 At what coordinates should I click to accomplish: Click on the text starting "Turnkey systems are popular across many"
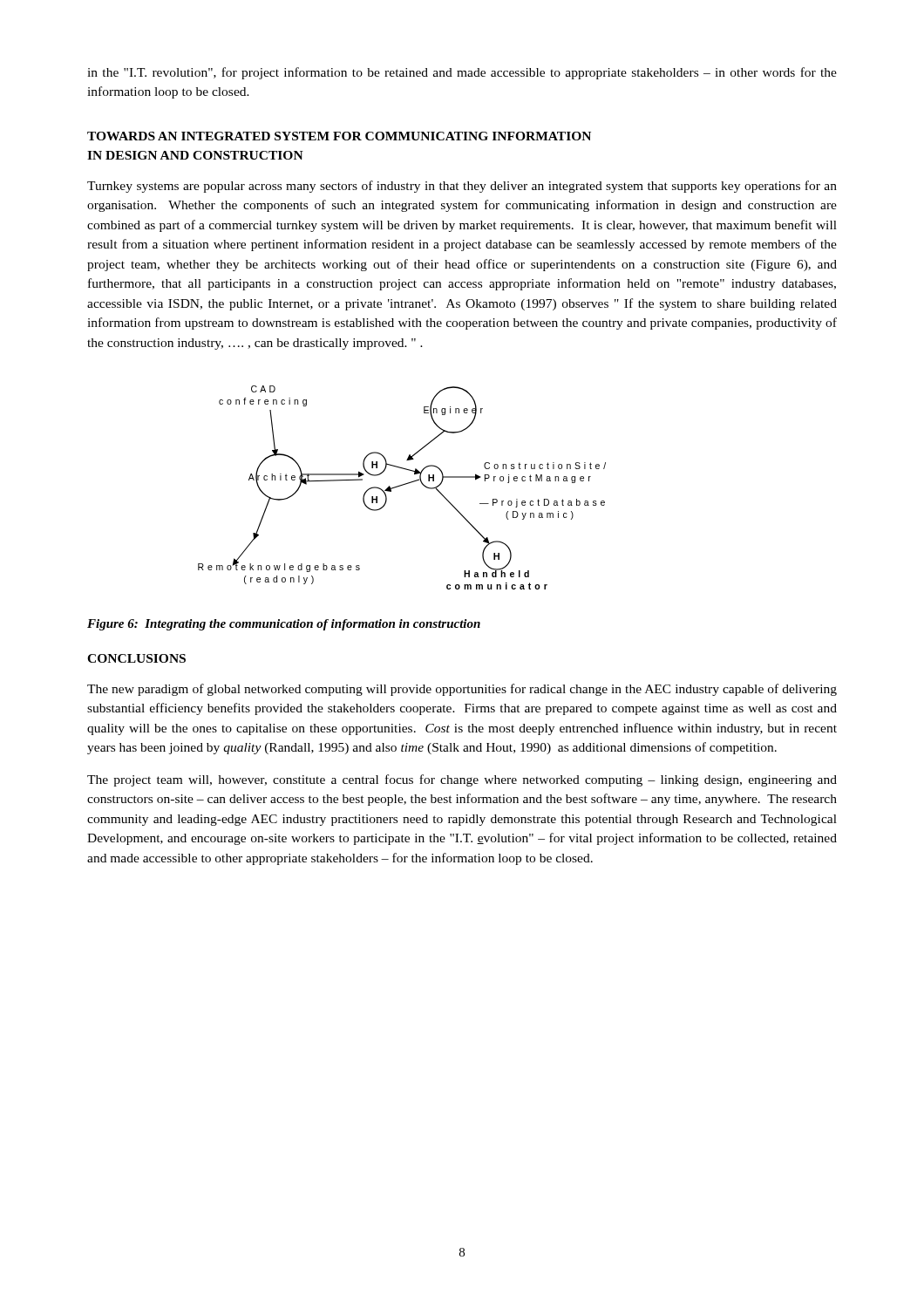[462, 264]
